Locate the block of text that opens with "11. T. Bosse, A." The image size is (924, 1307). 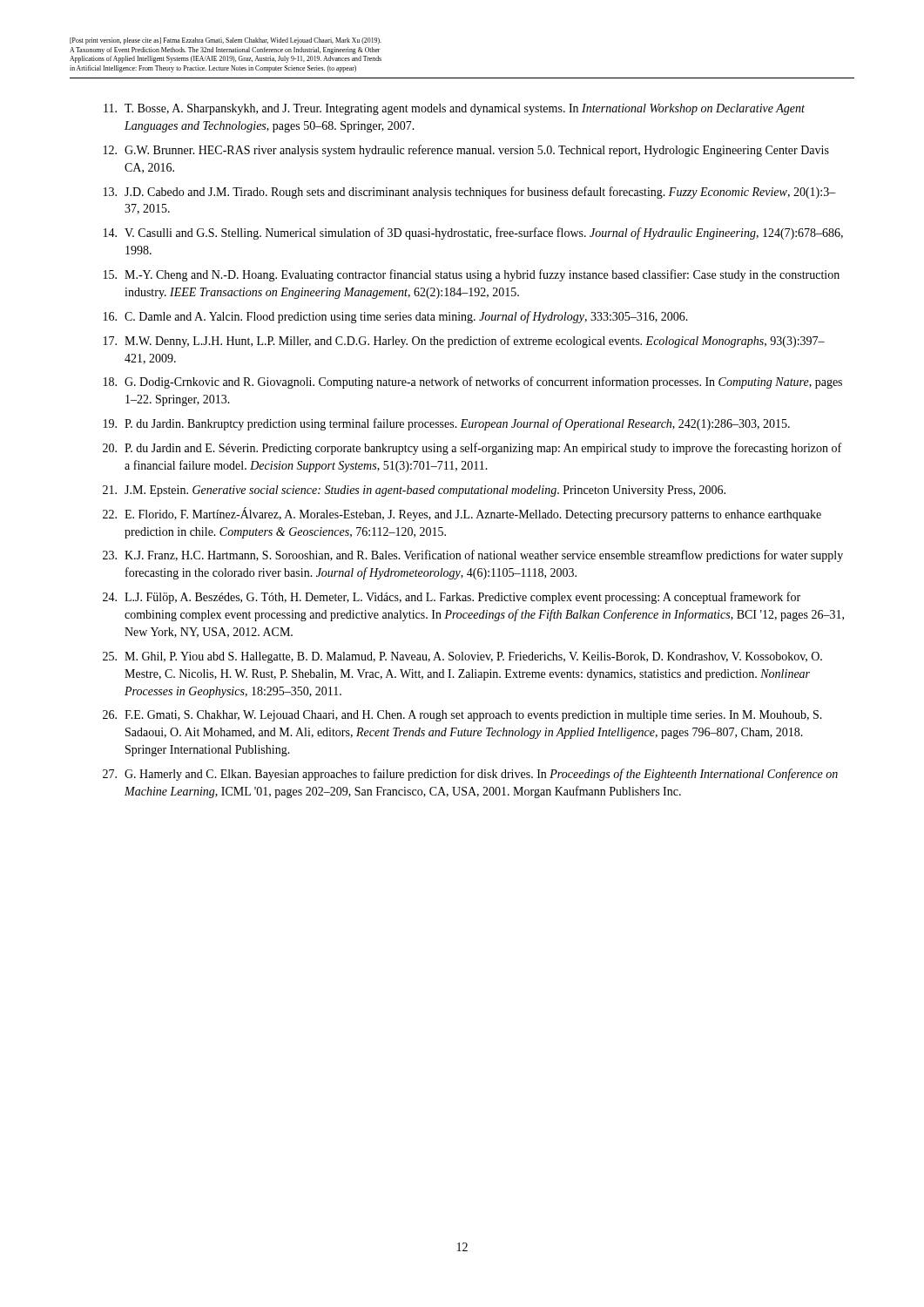469,118
